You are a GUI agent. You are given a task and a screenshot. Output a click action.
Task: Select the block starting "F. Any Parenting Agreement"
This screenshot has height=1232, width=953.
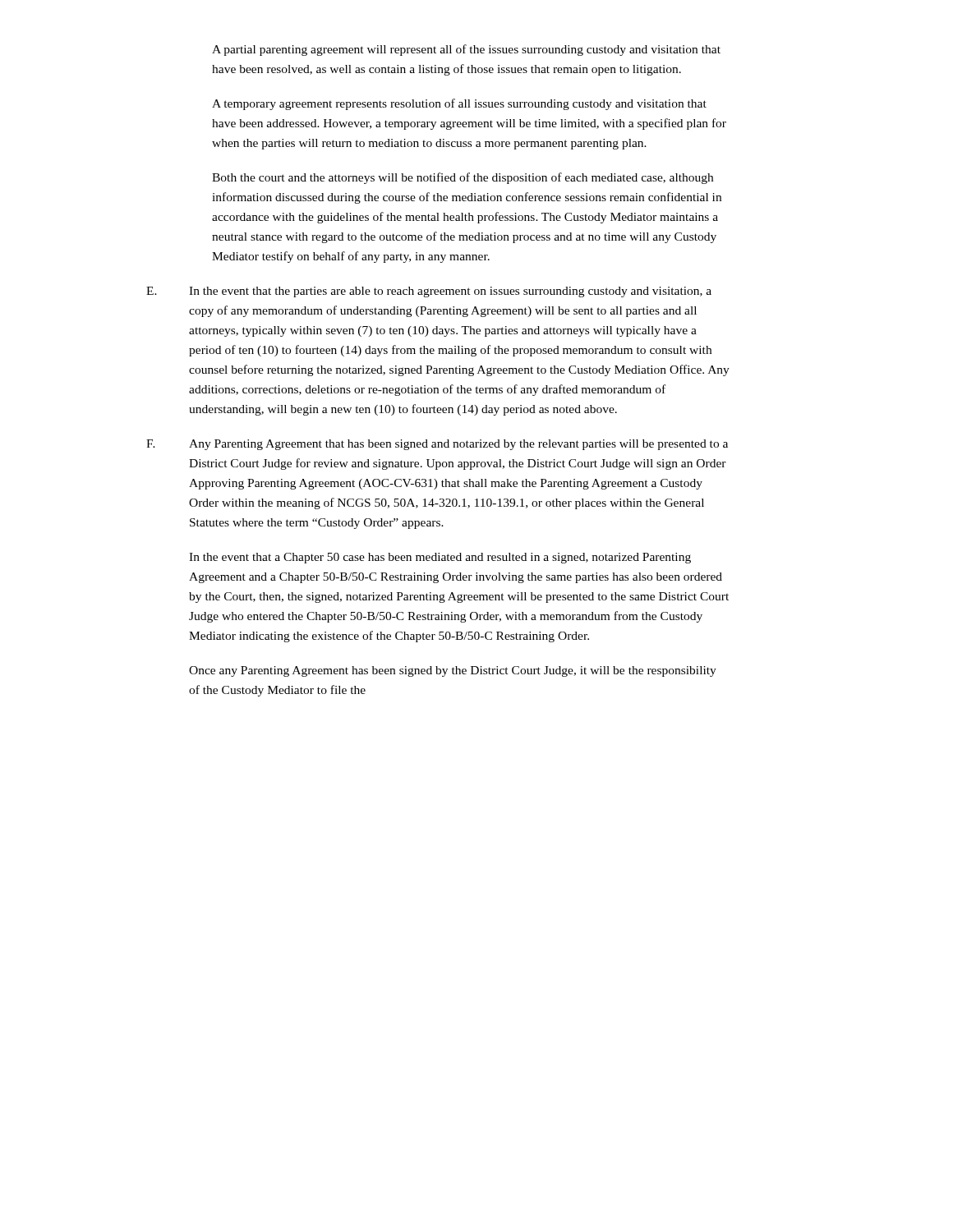[438, 567]
